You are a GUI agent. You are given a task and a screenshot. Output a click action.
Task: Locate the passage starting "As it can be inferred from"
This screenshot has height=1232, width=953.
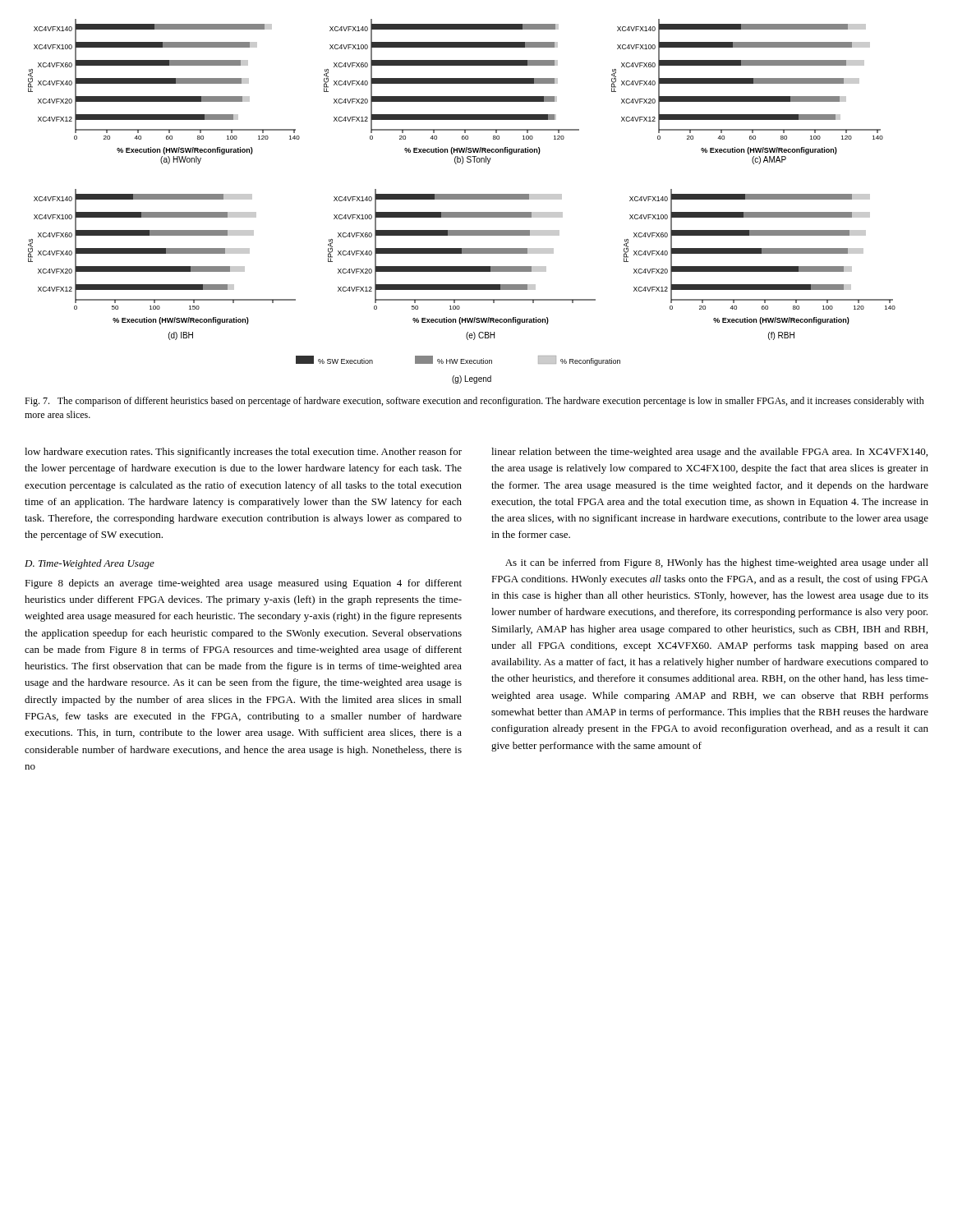coord(710,653)
